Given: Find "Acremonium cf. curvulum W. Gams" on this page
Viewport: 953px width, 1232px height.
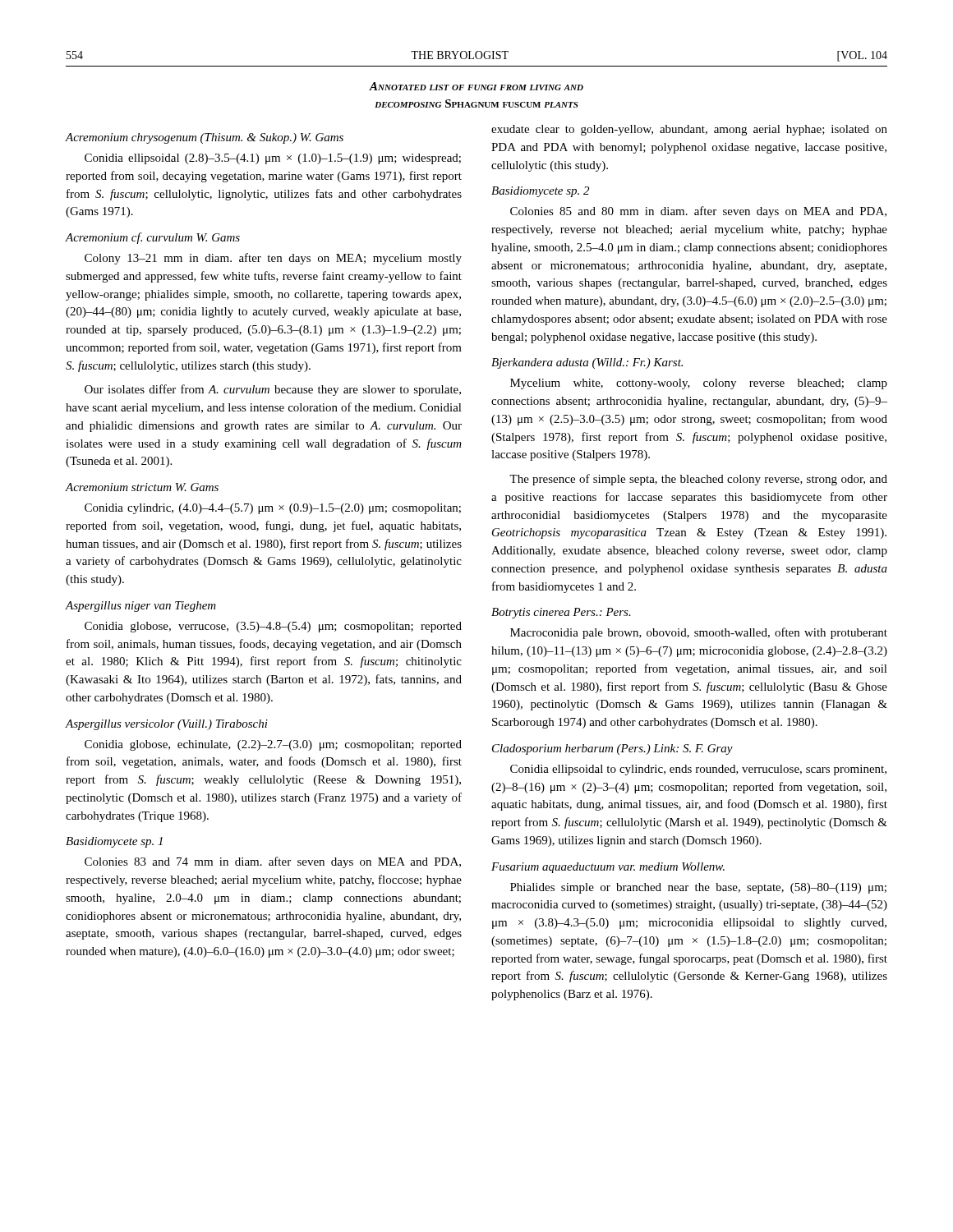Looking at the screenshot, I should pyautogui.click(x=153, y=238).
